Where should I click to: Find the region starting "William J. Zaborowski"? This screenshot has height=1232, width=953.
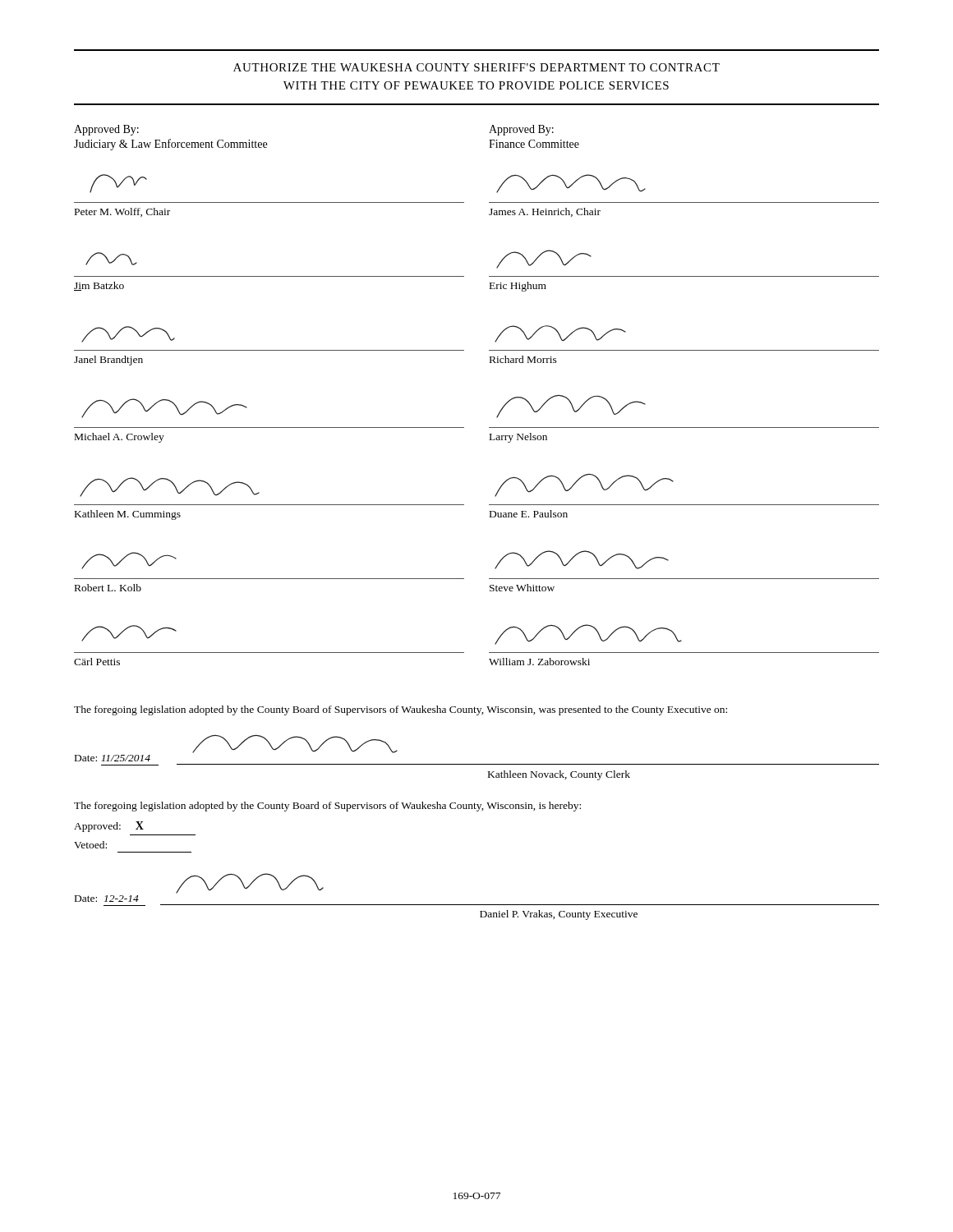coord(540,661)
